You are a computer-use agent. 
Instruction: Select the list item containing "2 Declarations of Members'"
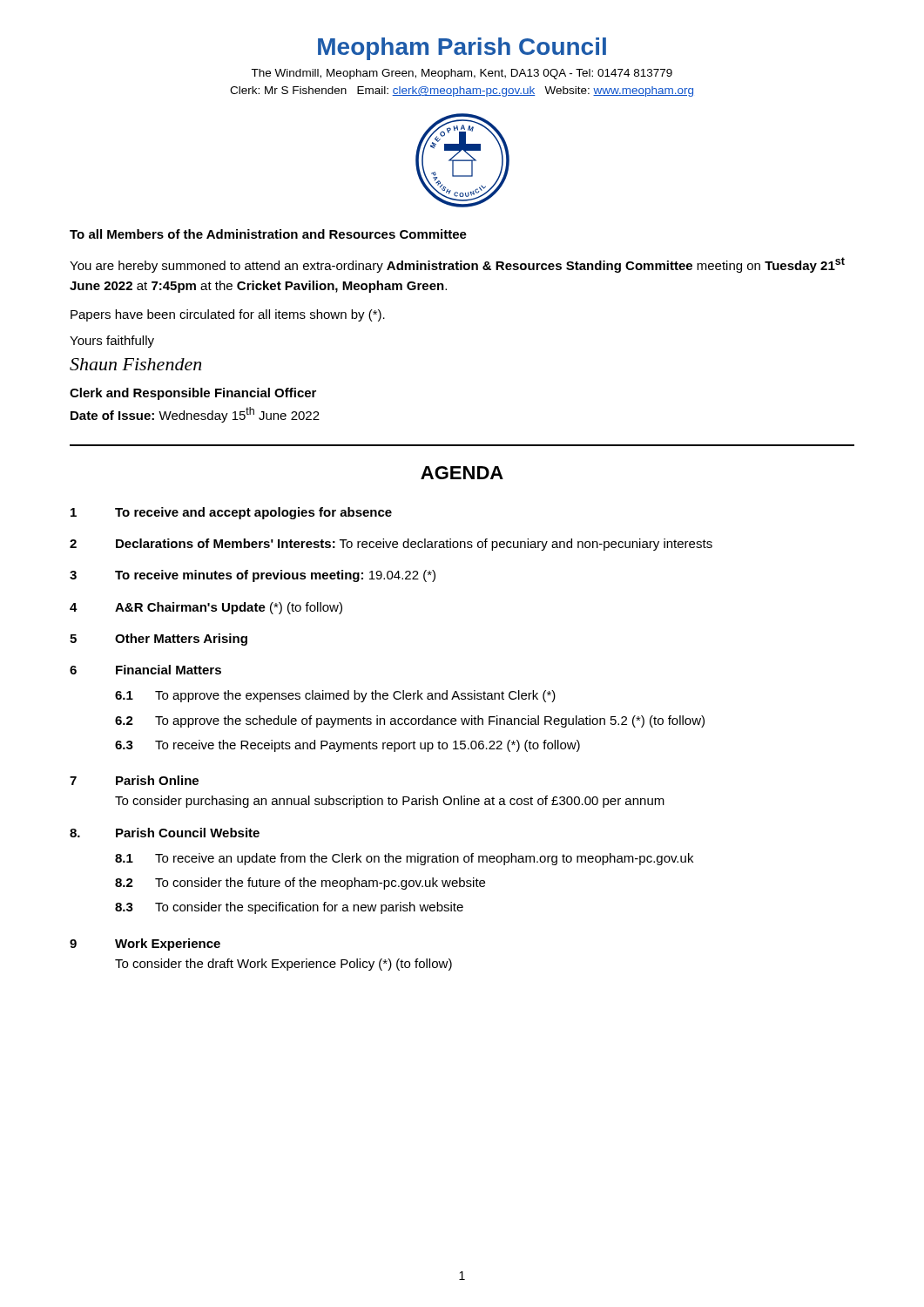click(x=462, y=543)
